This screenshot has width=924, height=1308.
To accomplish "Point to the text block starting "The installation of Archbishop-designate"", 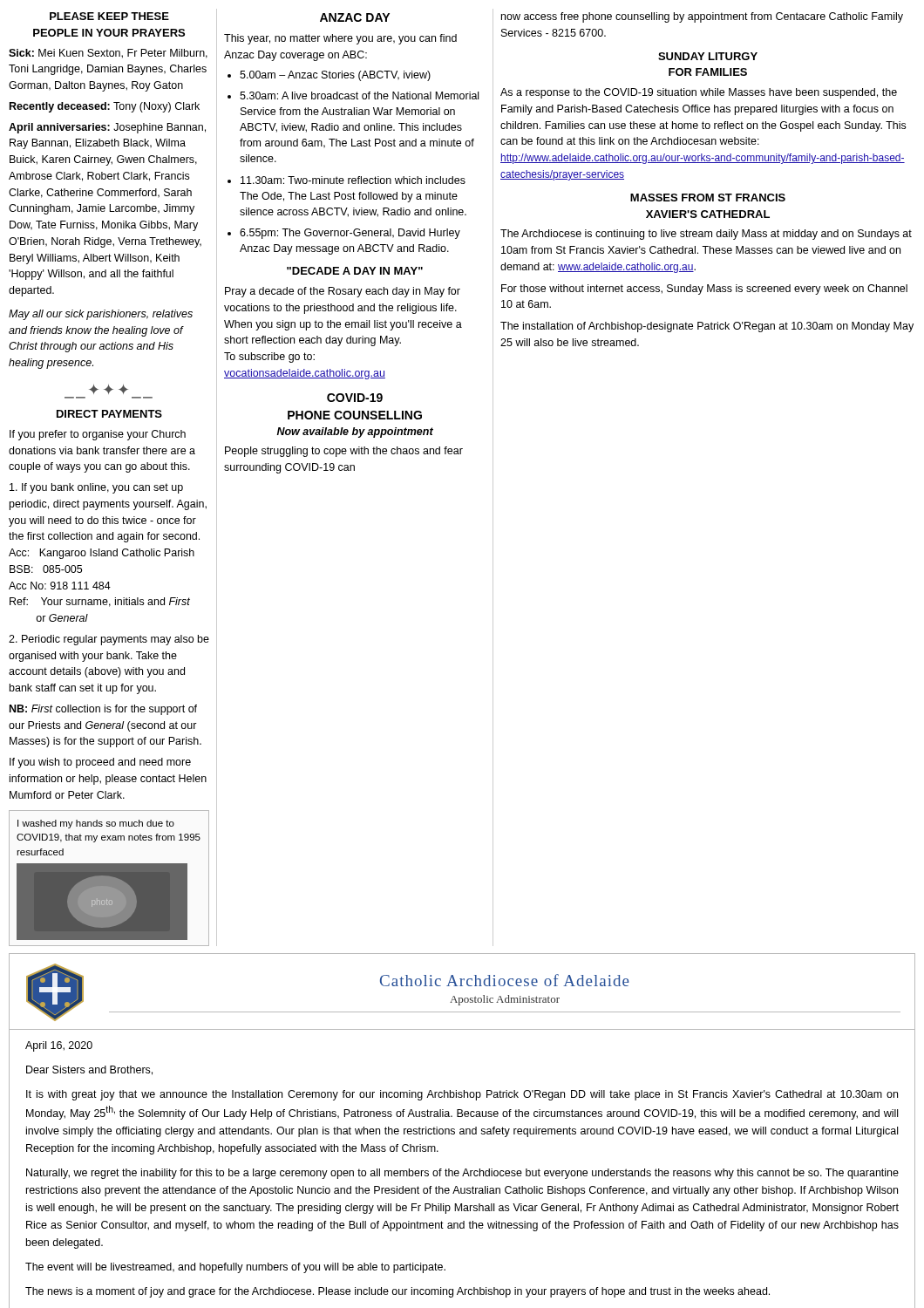I will click(x=707, y=334).
